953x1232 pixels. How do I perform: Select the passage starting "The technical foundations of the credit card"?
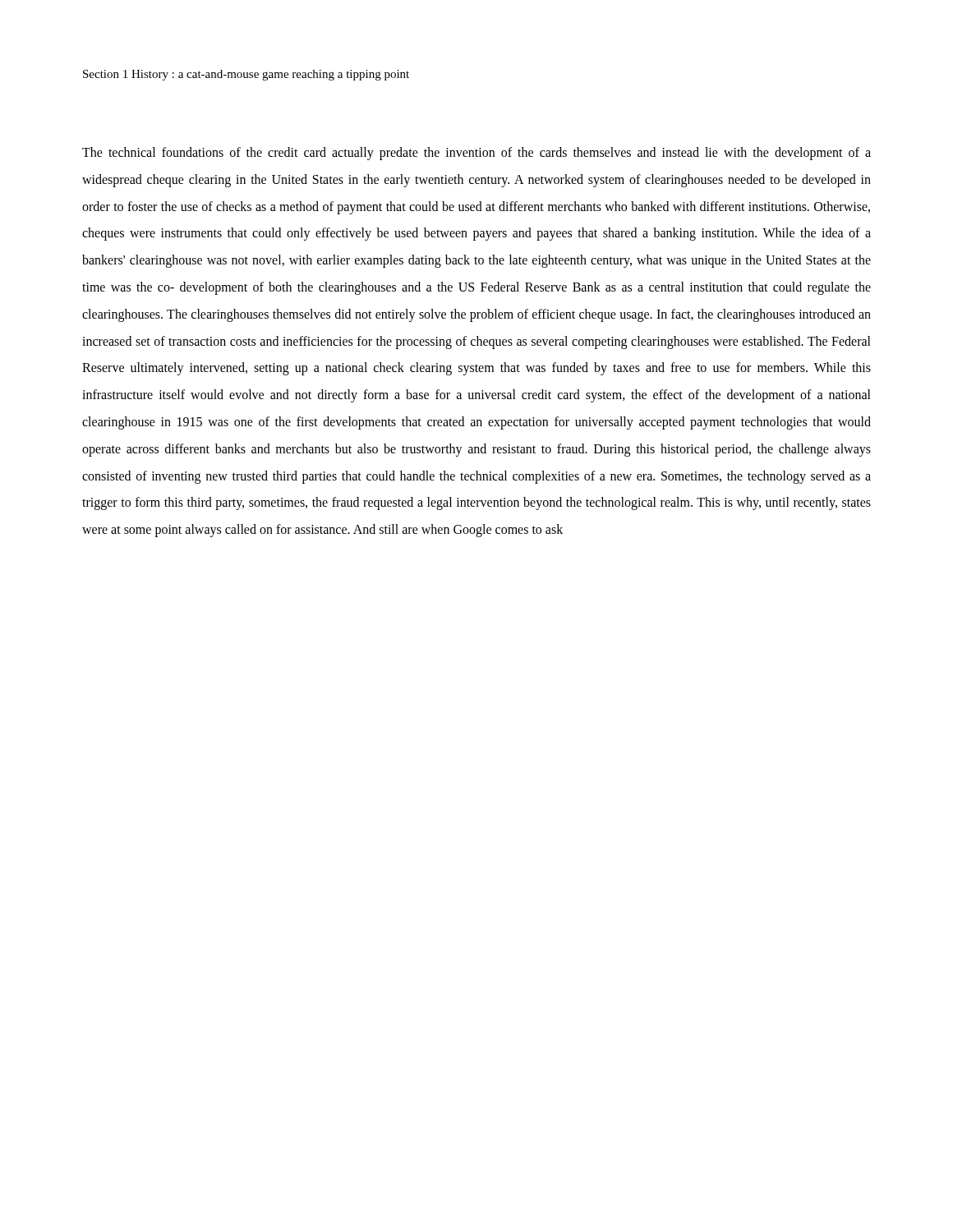coord(476,341)
